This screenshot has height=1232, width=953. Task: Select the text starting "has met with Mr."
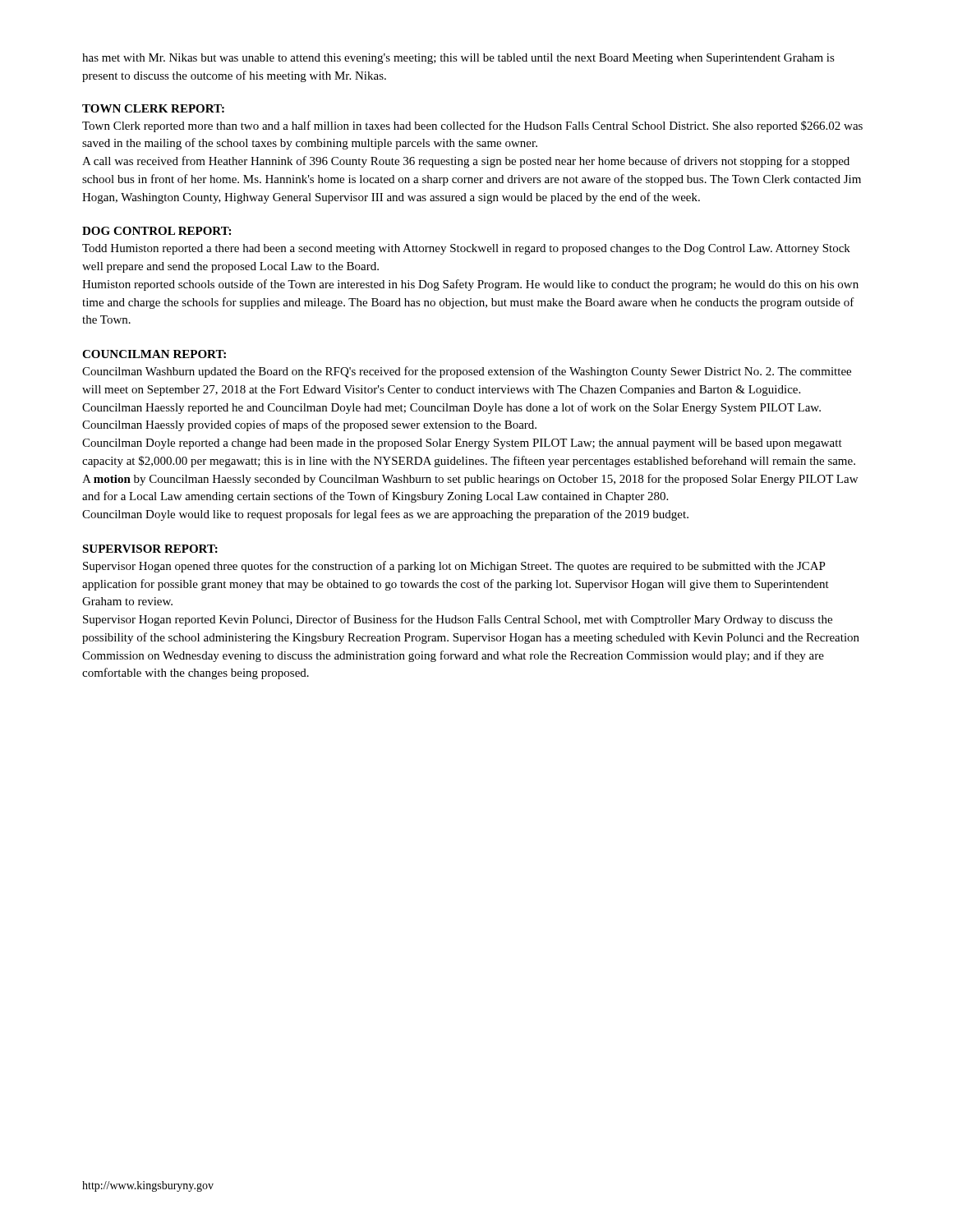coord(476,67)
